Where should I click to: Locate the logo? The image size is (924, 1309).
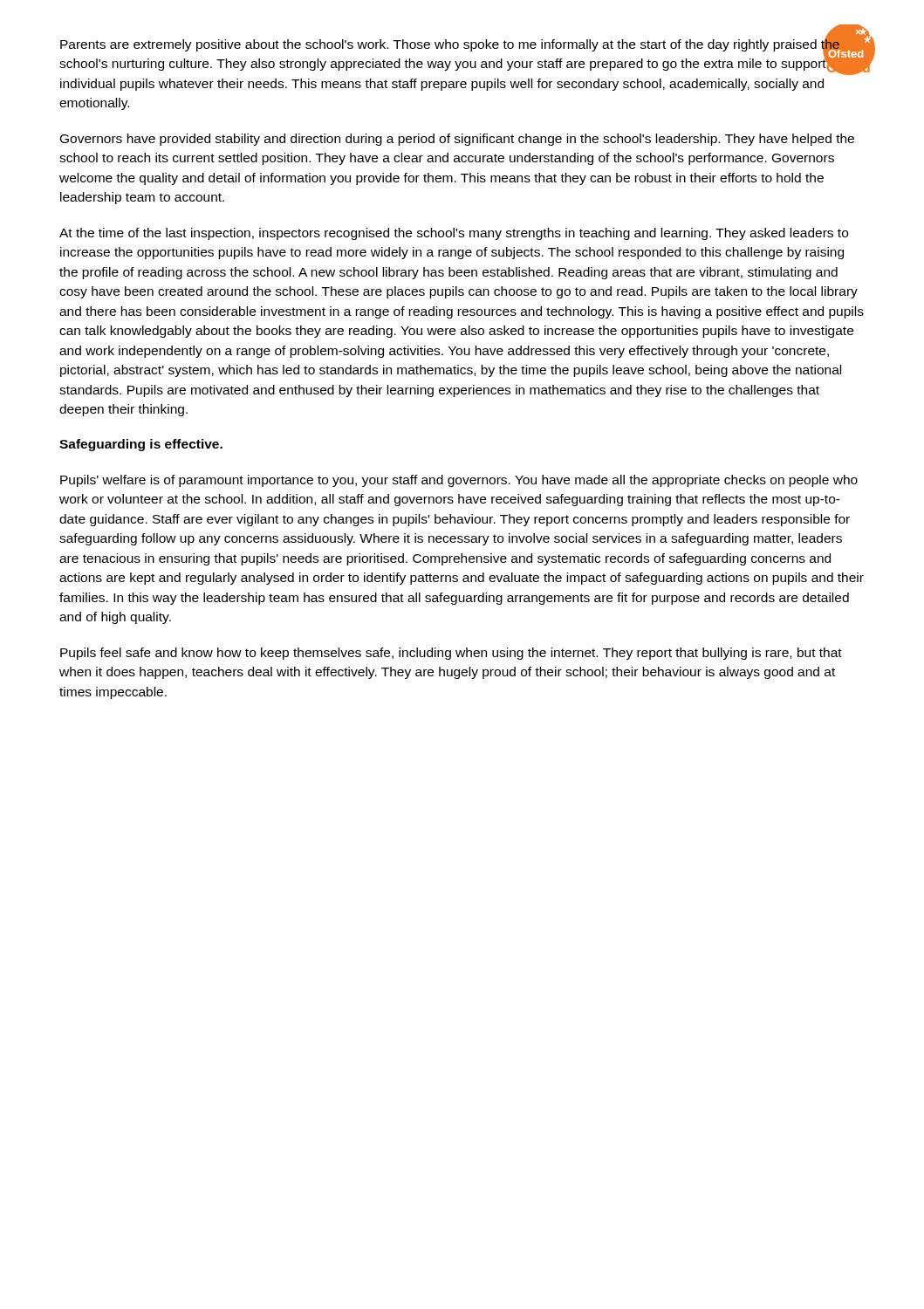tap(843, 56)
